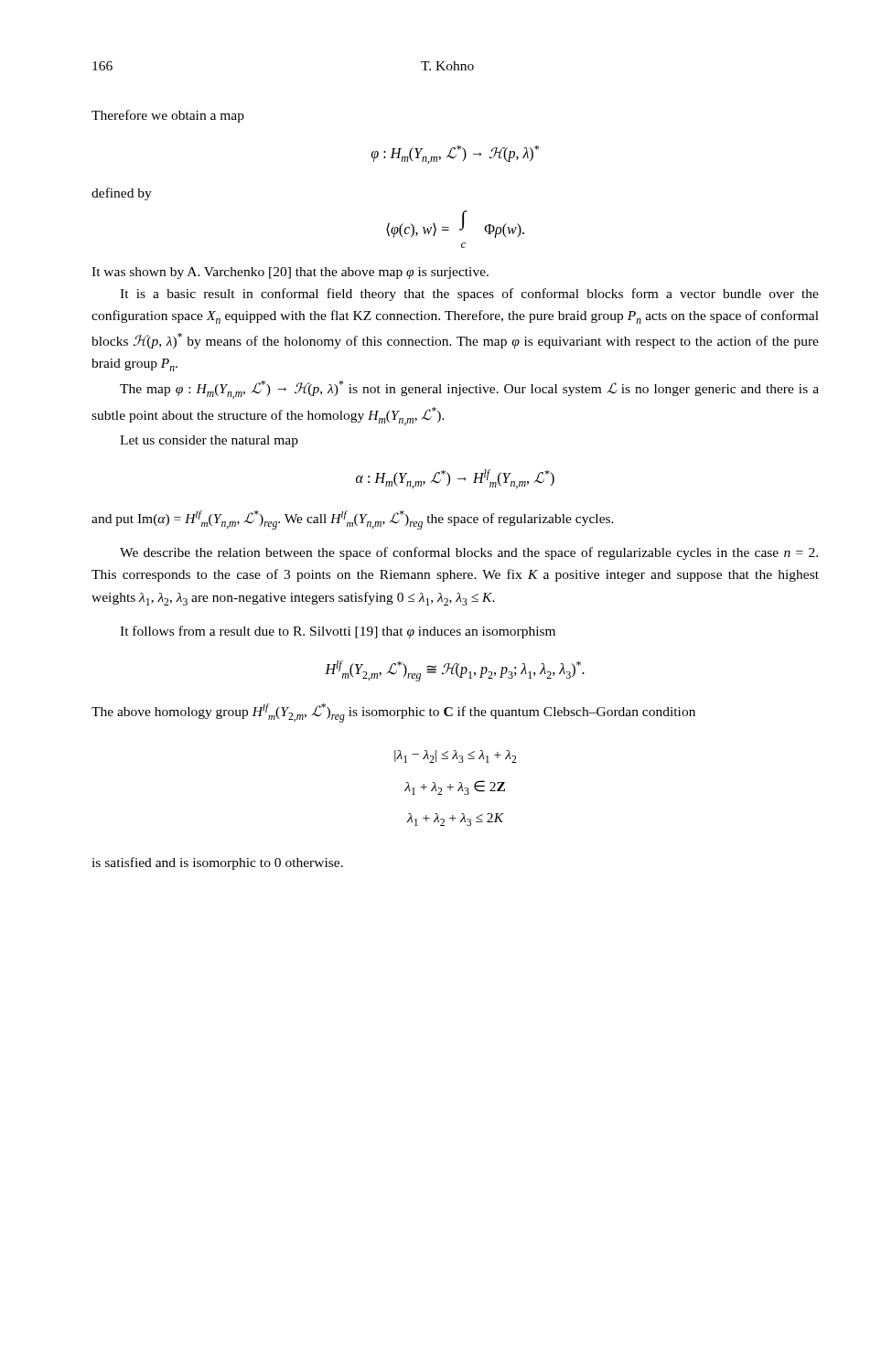892x1372 pixels.
Task: Find the block on this page that starts "and put Im(α) ="
Action: pos(455,520)
